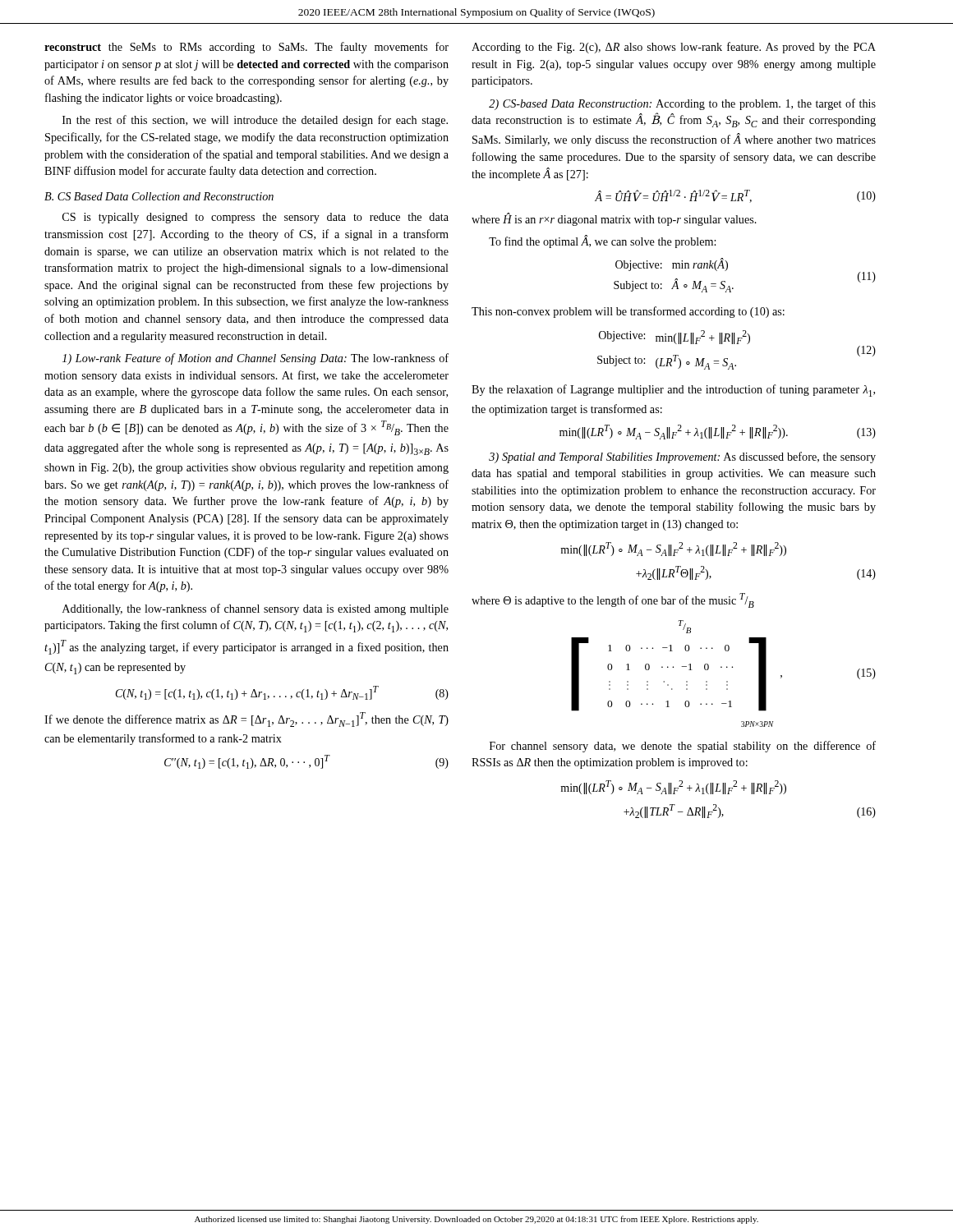Point to the text starting "B. CS Based Data Collection and"
The image size is (953, 1232).
click(159, 196)
